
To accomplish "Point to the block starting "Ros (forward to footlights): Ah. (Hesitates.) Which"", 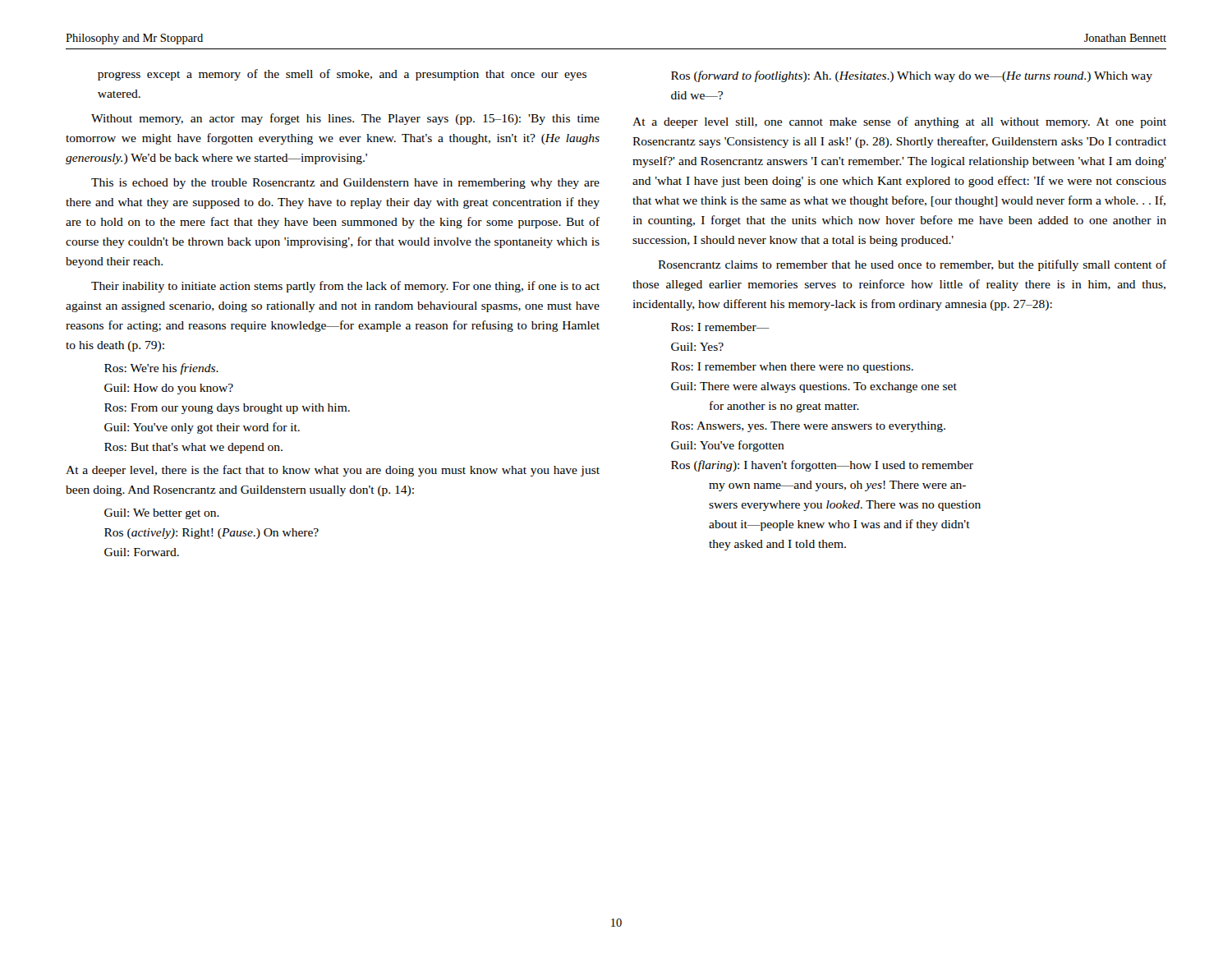I will click(918, 85).
